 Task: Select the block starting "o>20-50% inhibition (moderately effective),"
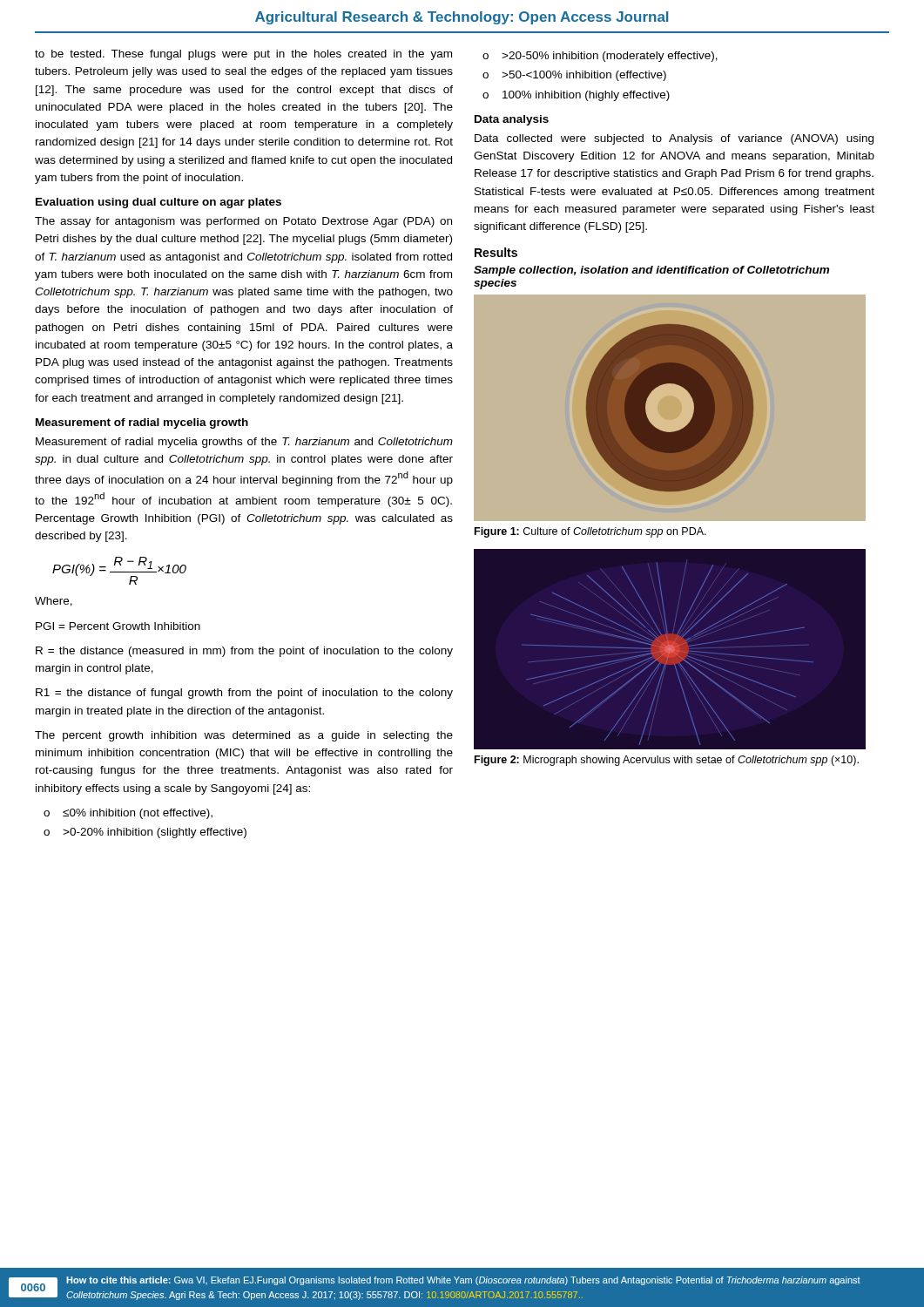(600, 56)
